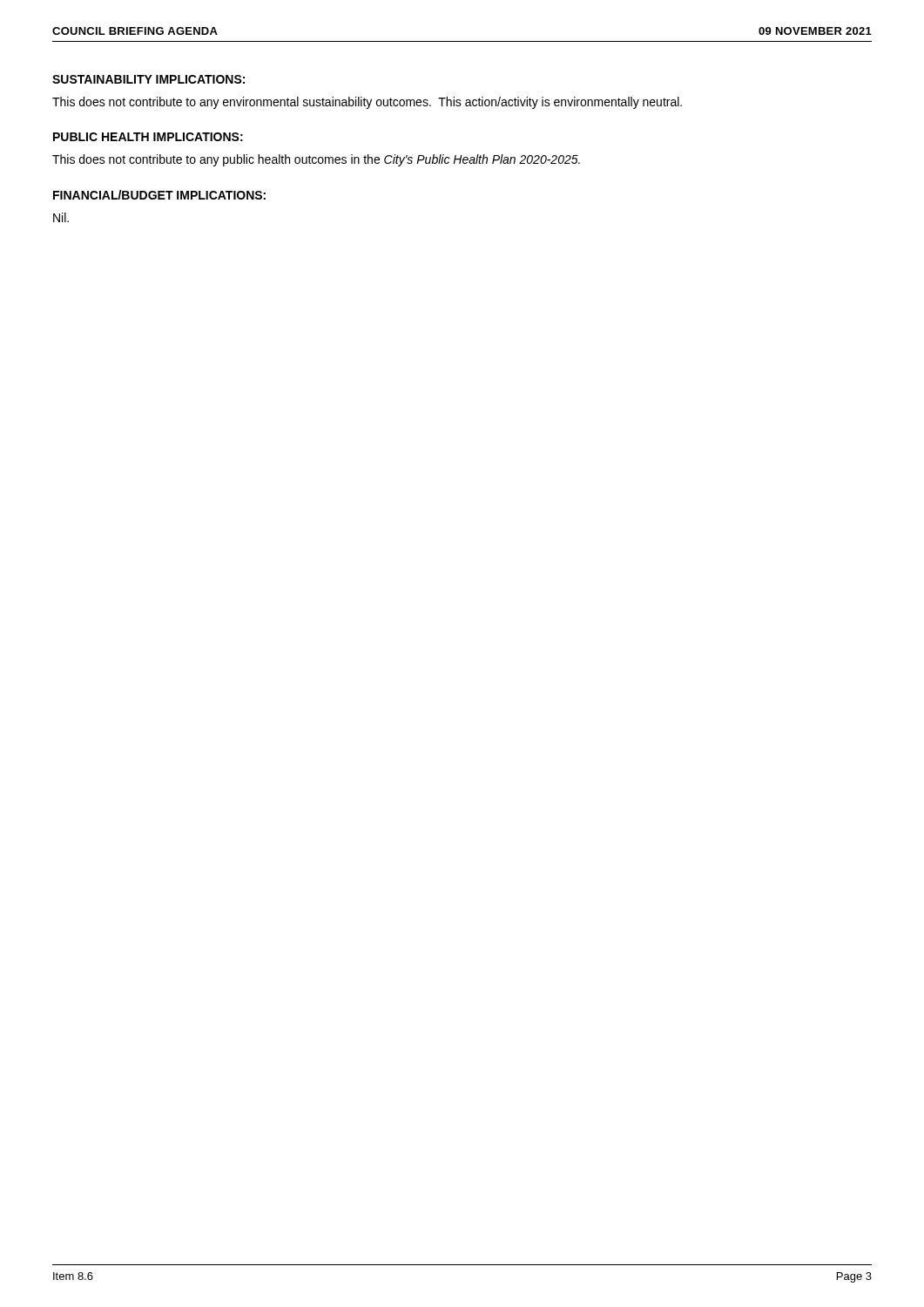Click on the text block starting "PUBLIC HEALTH IMPLICATIONS:"
Screen dimensions: 1307x924
pos(148,137)
